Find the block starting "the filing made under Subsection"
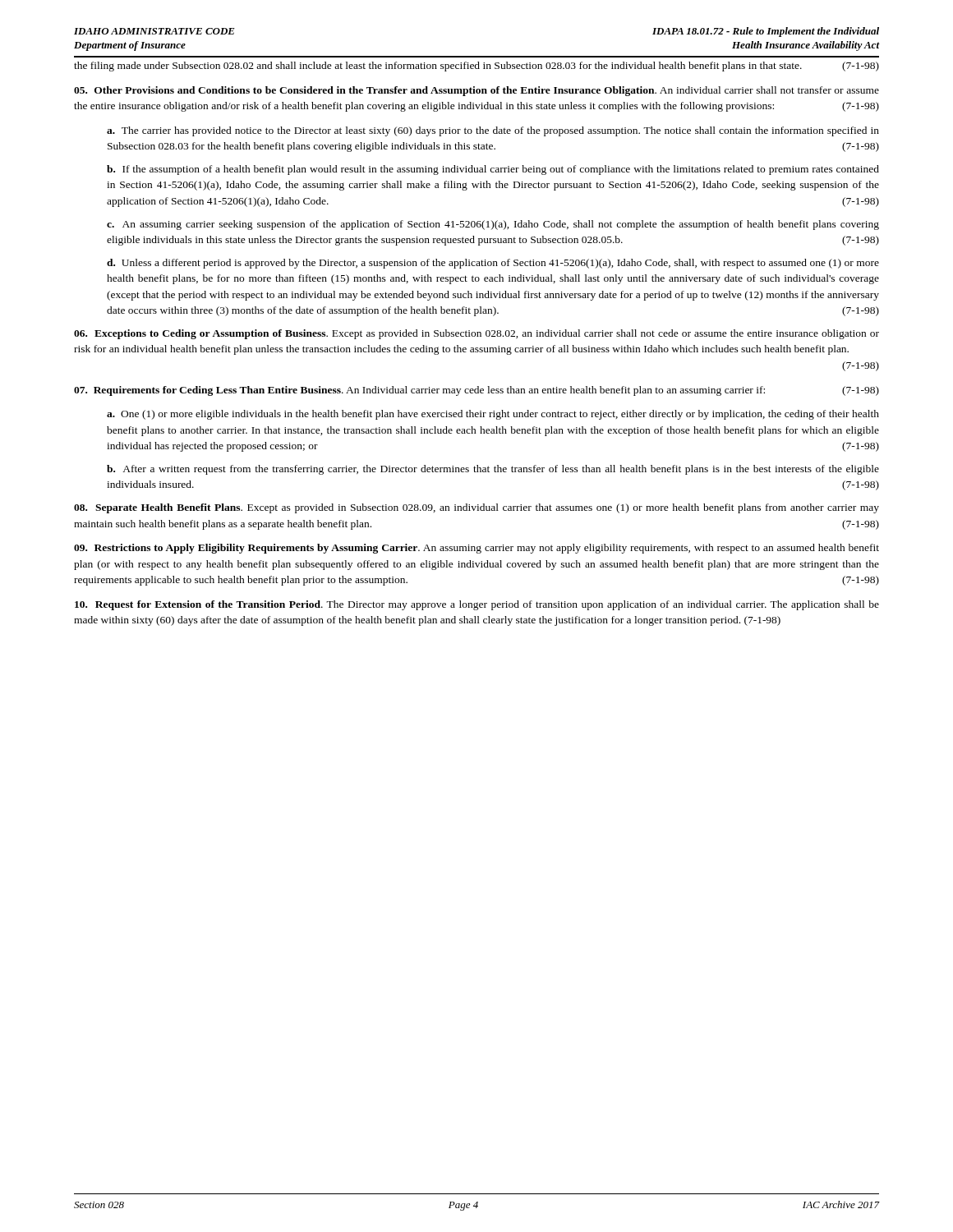This screenshot has width=953, height=1232. [x=476, y=66]
